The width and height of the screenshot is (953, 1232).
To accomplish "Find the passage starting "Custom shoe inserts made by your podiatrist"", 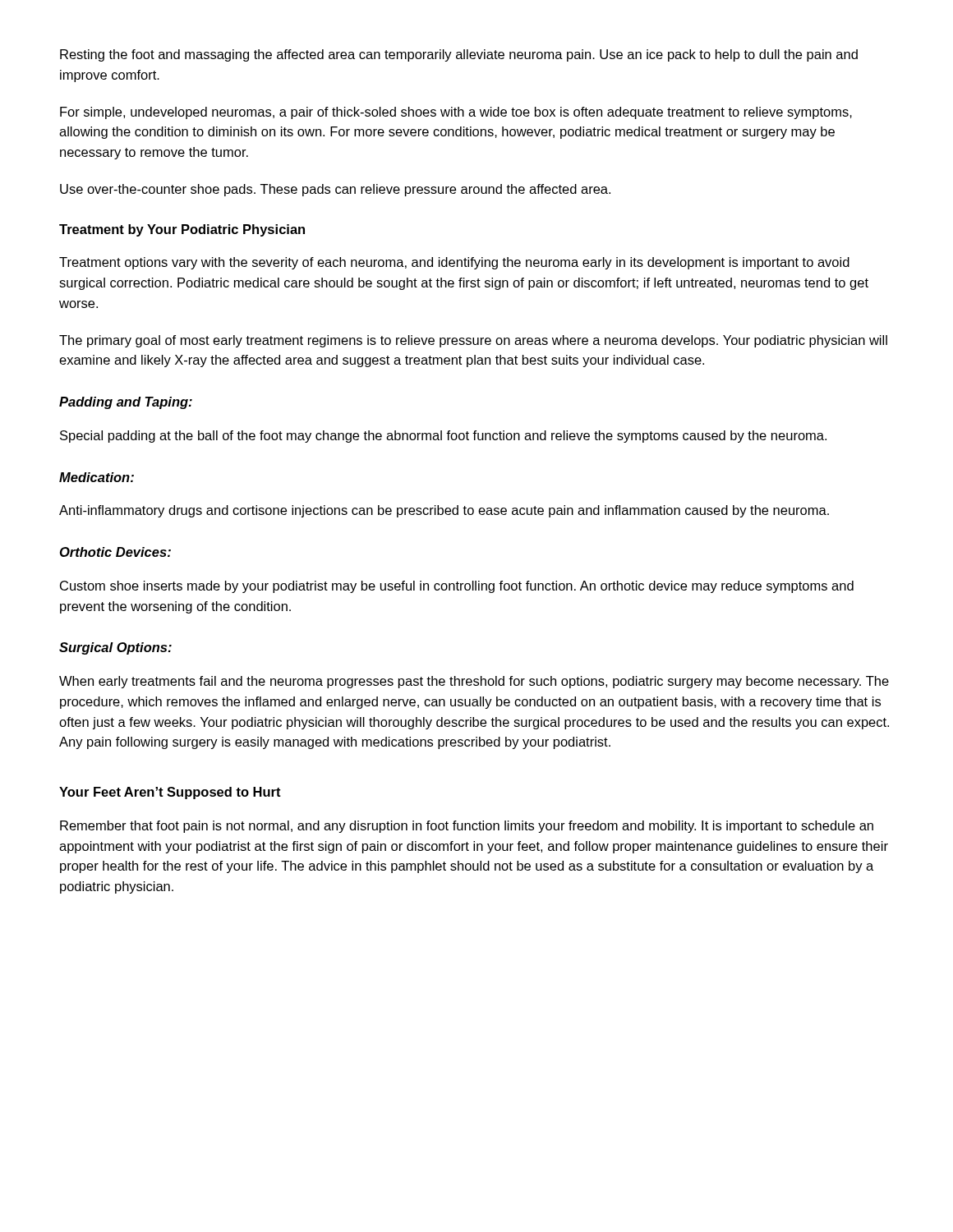I will click(x=457, y=596).
